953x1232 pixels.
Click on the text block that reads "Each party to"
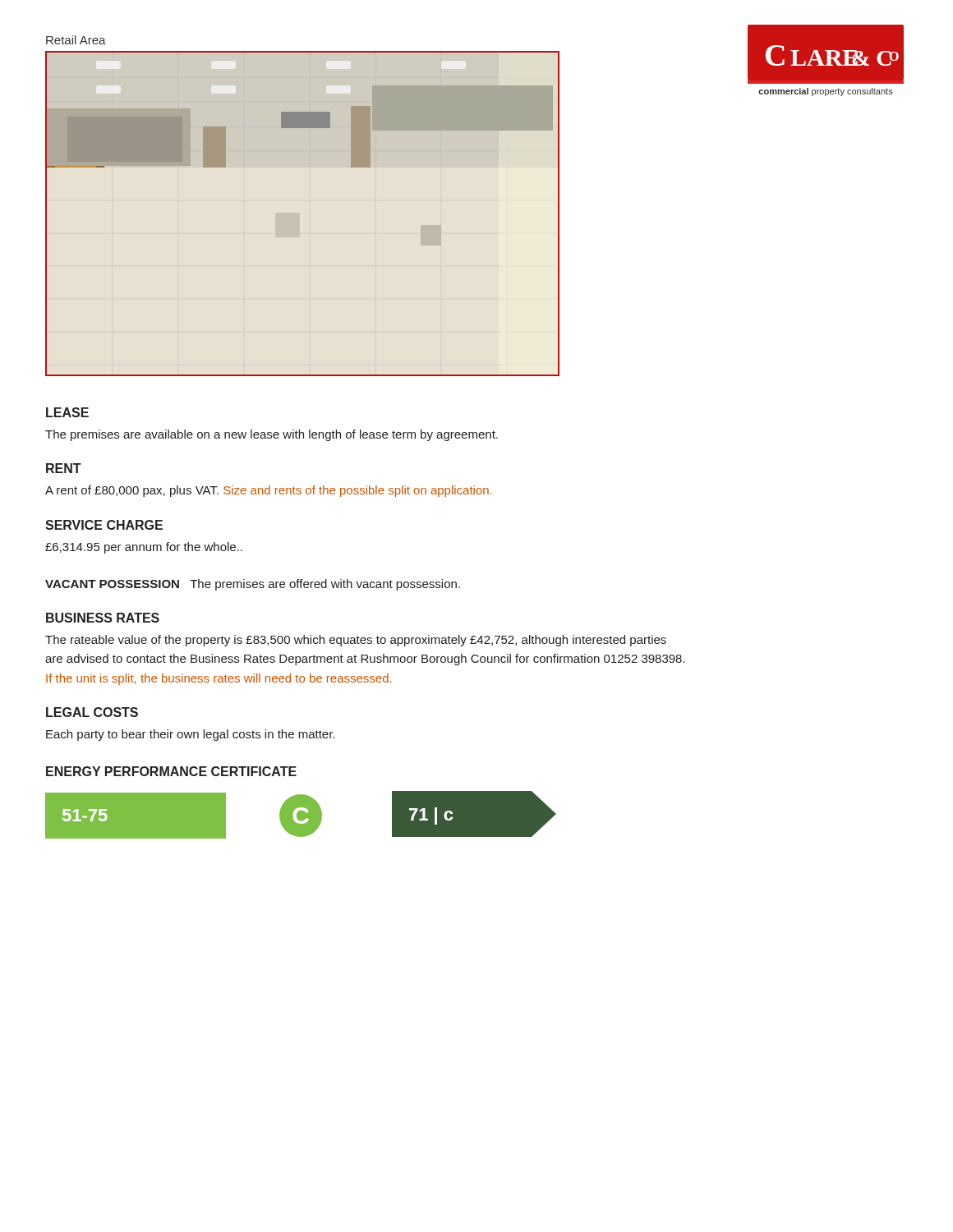[190, 734]
